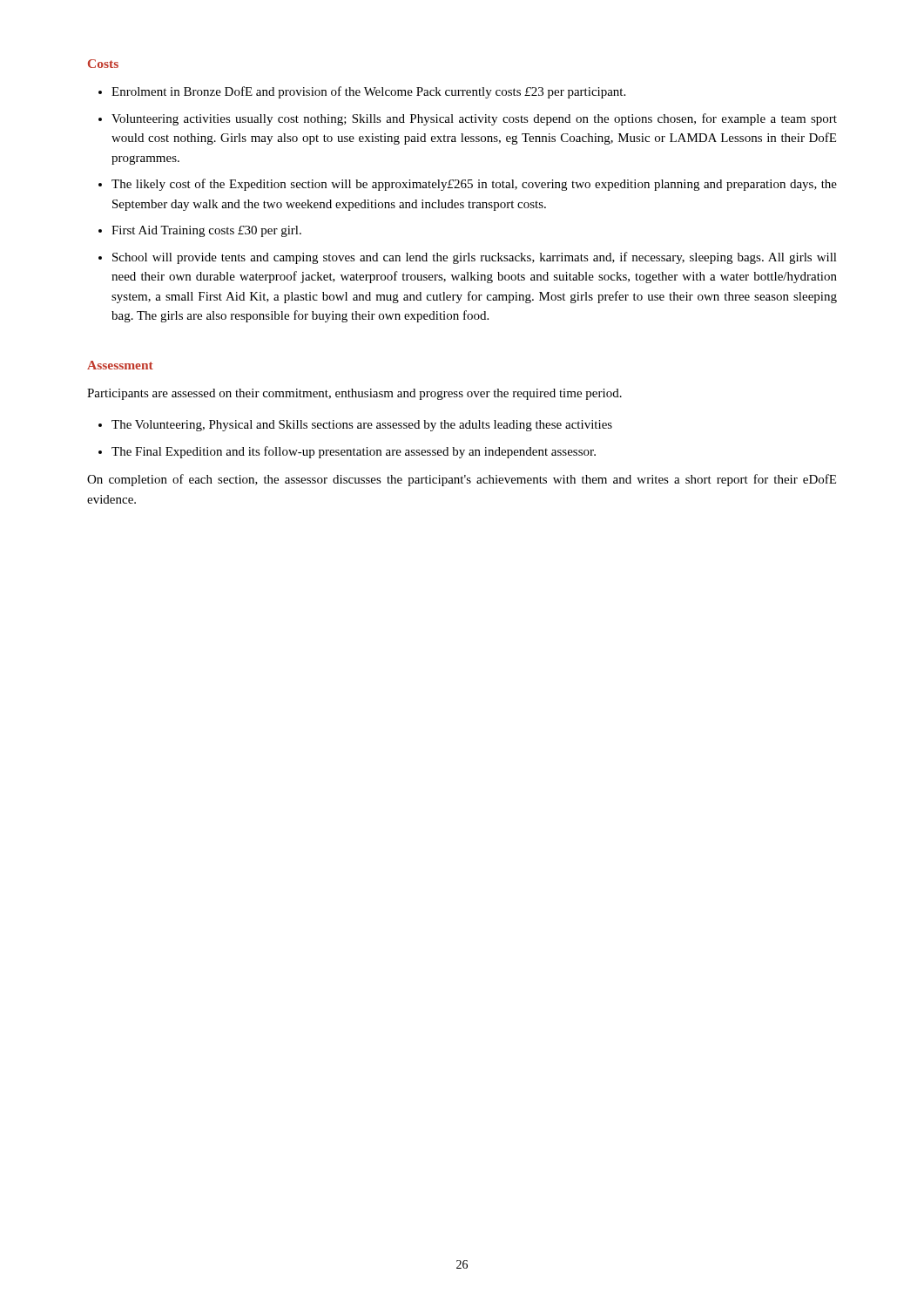The width and height of the screenshot is (924, 1307).
Task: Locate the text block starting "On completion of each section, the assessor"
Action: coord(462,489)
